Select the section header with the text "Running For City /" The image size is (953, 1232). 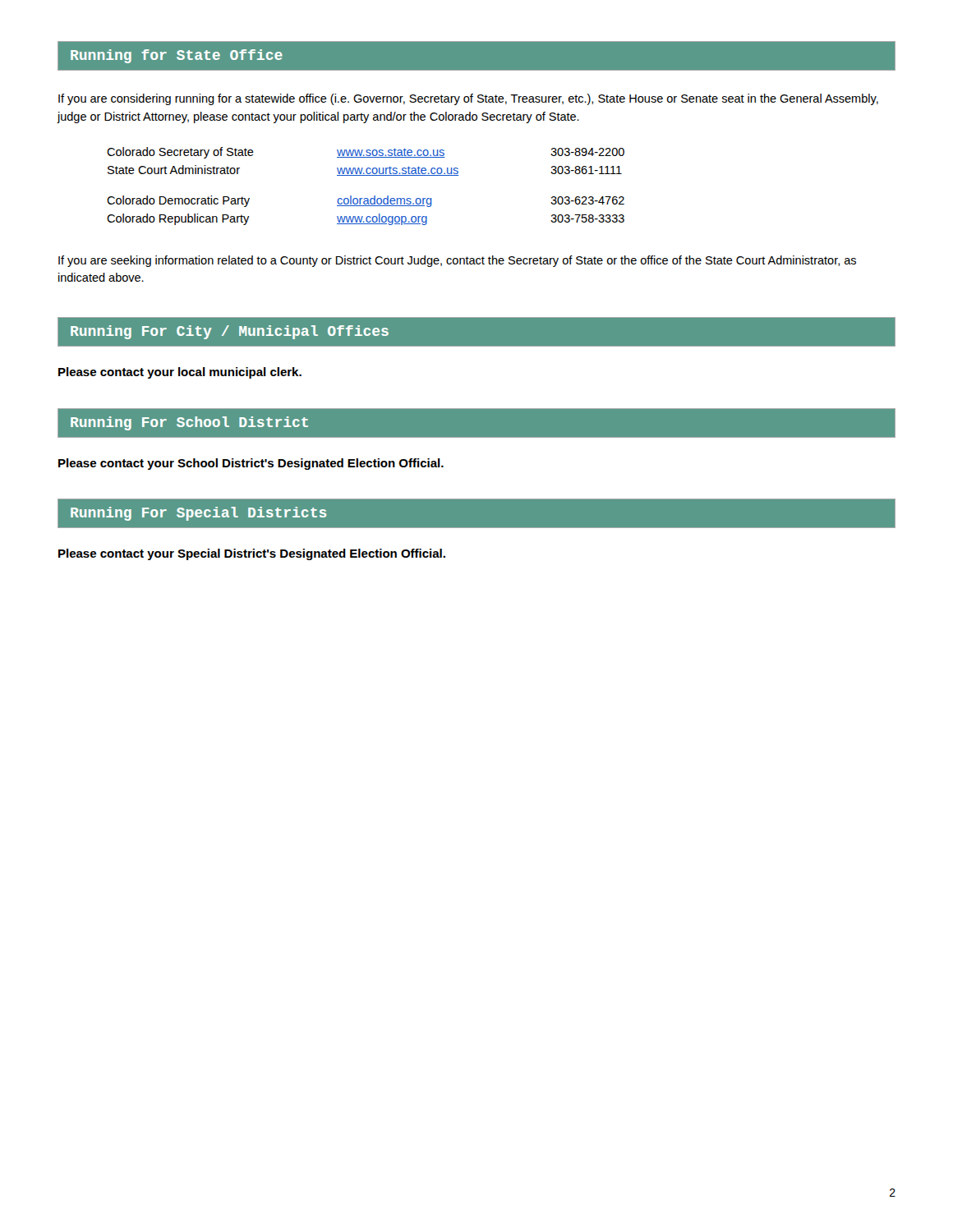click(230, 332)
